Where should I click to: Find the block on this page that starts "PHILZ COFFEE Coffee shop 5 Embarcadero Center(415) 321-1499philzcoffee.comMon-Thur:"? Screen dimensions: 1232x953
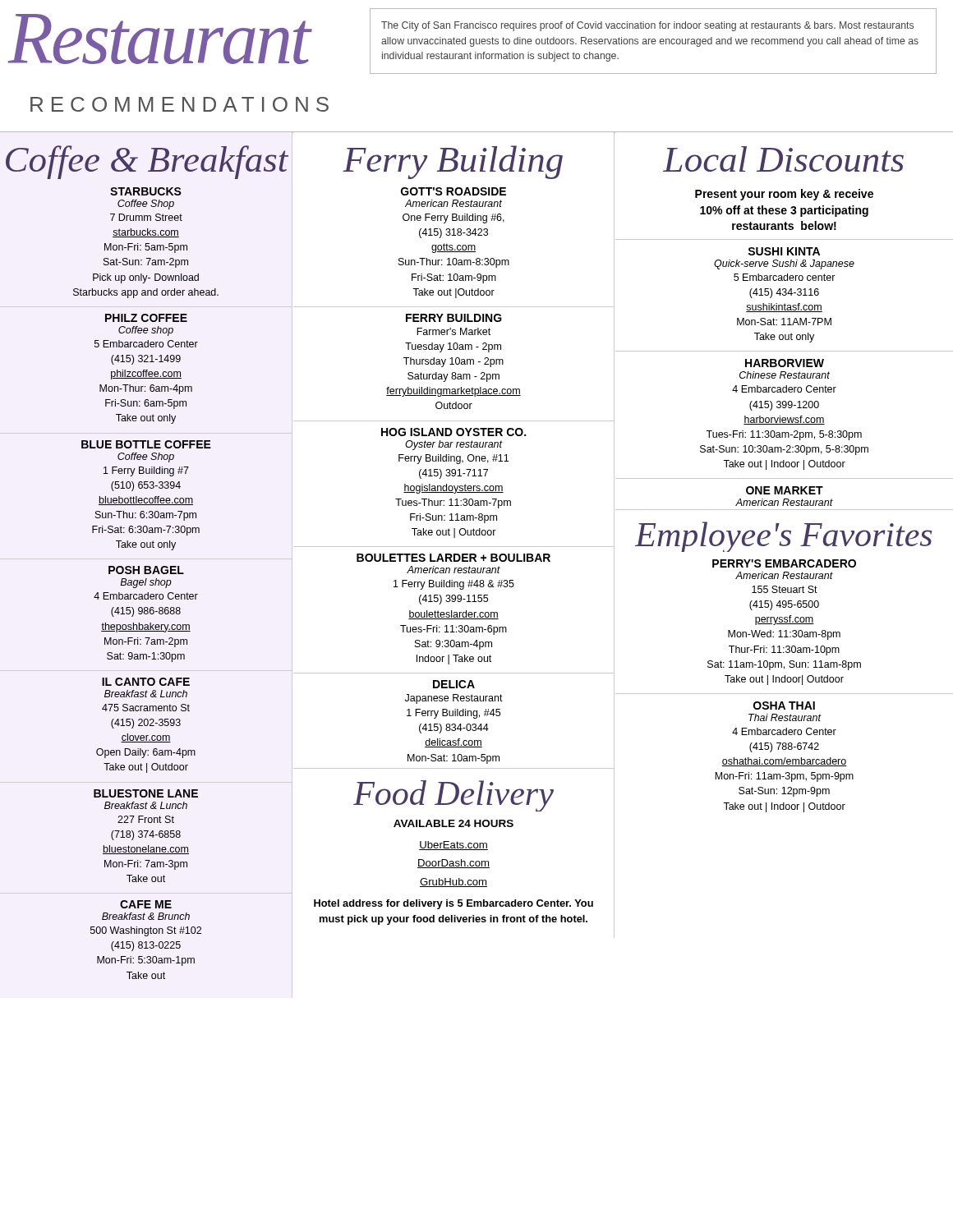(146, 368)
